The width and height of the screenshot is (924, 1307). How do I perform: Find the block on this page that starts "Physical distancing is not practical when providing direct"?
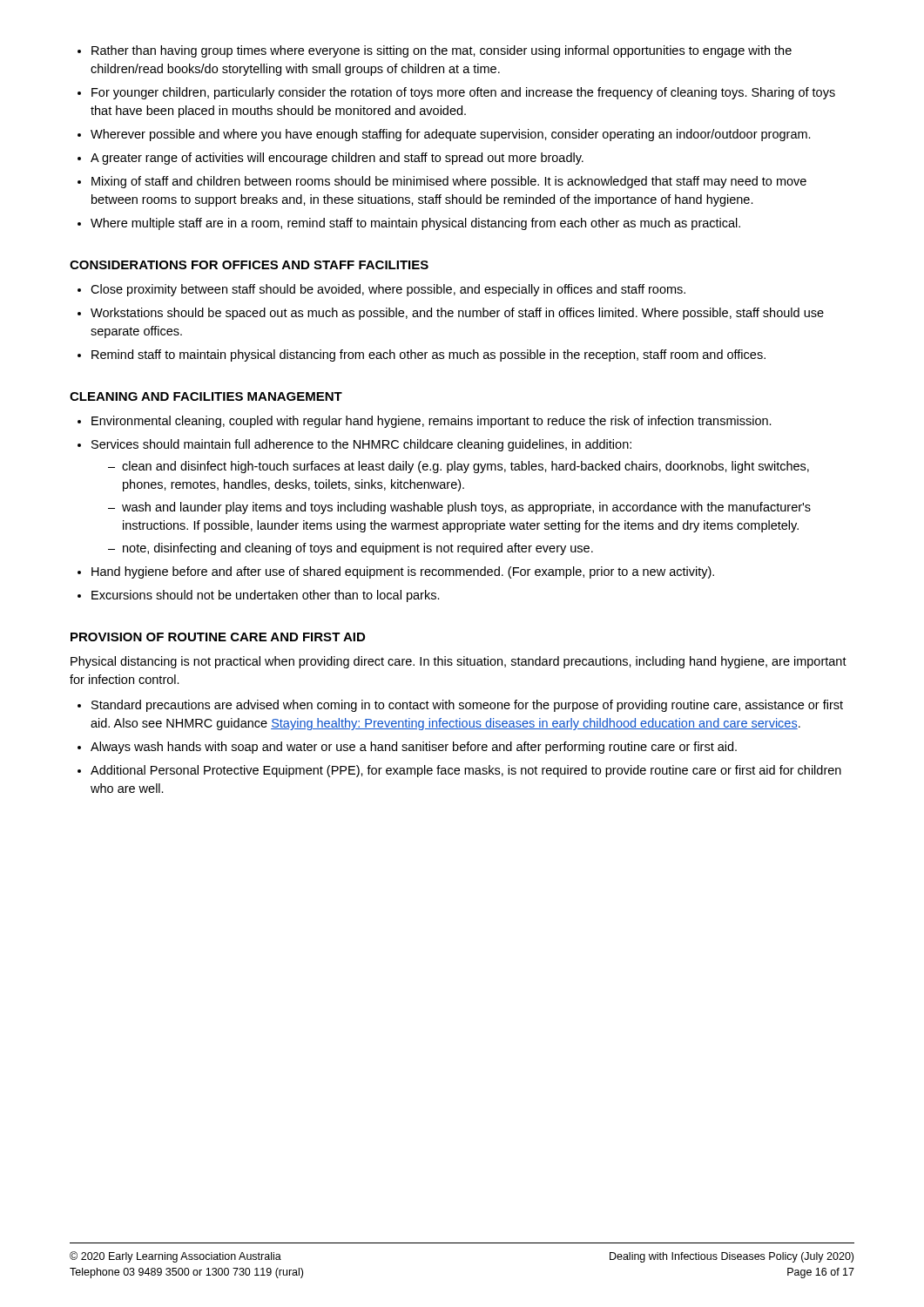pos(462,671)
